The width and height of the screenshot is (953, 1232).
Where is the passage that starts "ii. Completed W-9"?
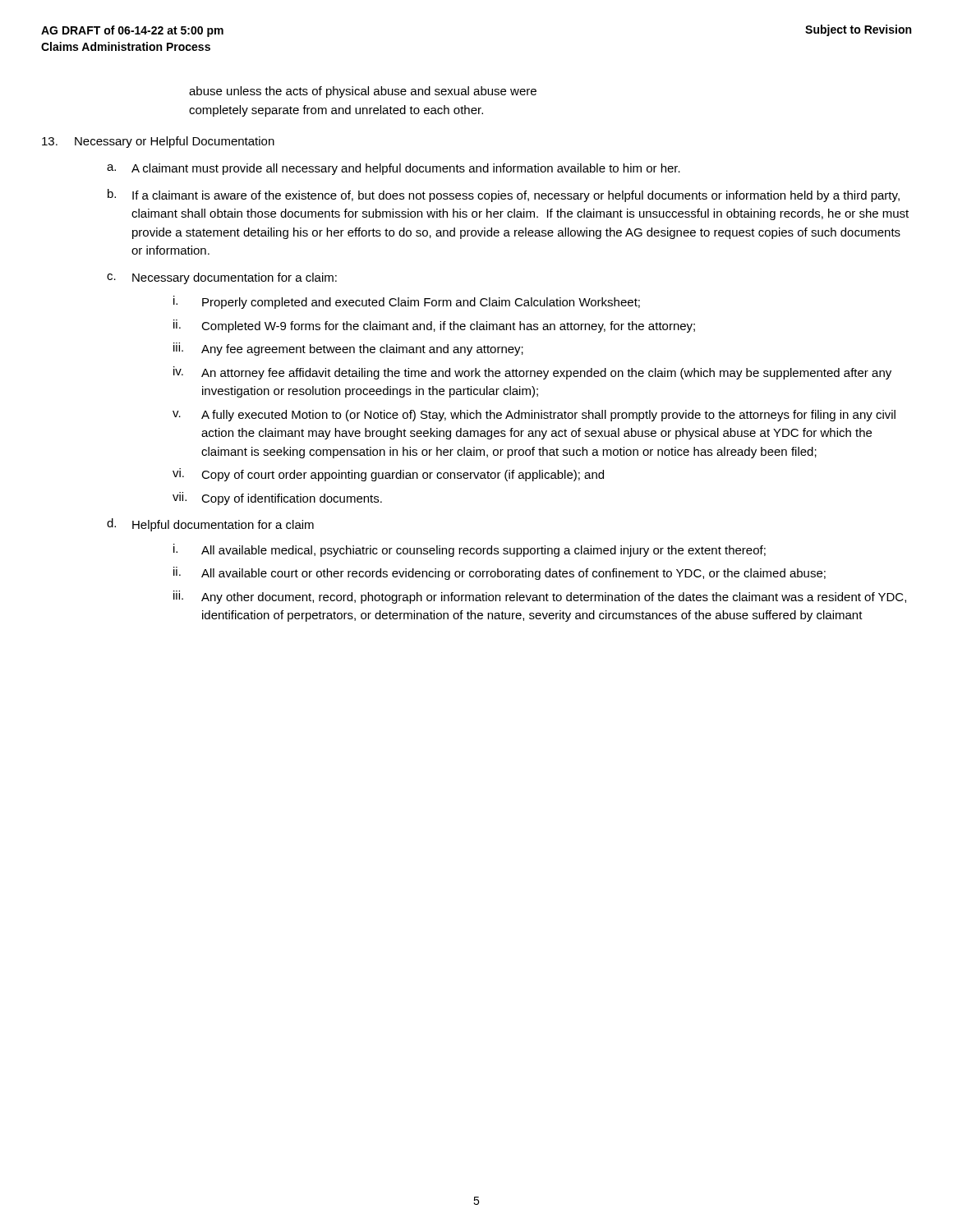pyautogui.click(x=542, y=326)
